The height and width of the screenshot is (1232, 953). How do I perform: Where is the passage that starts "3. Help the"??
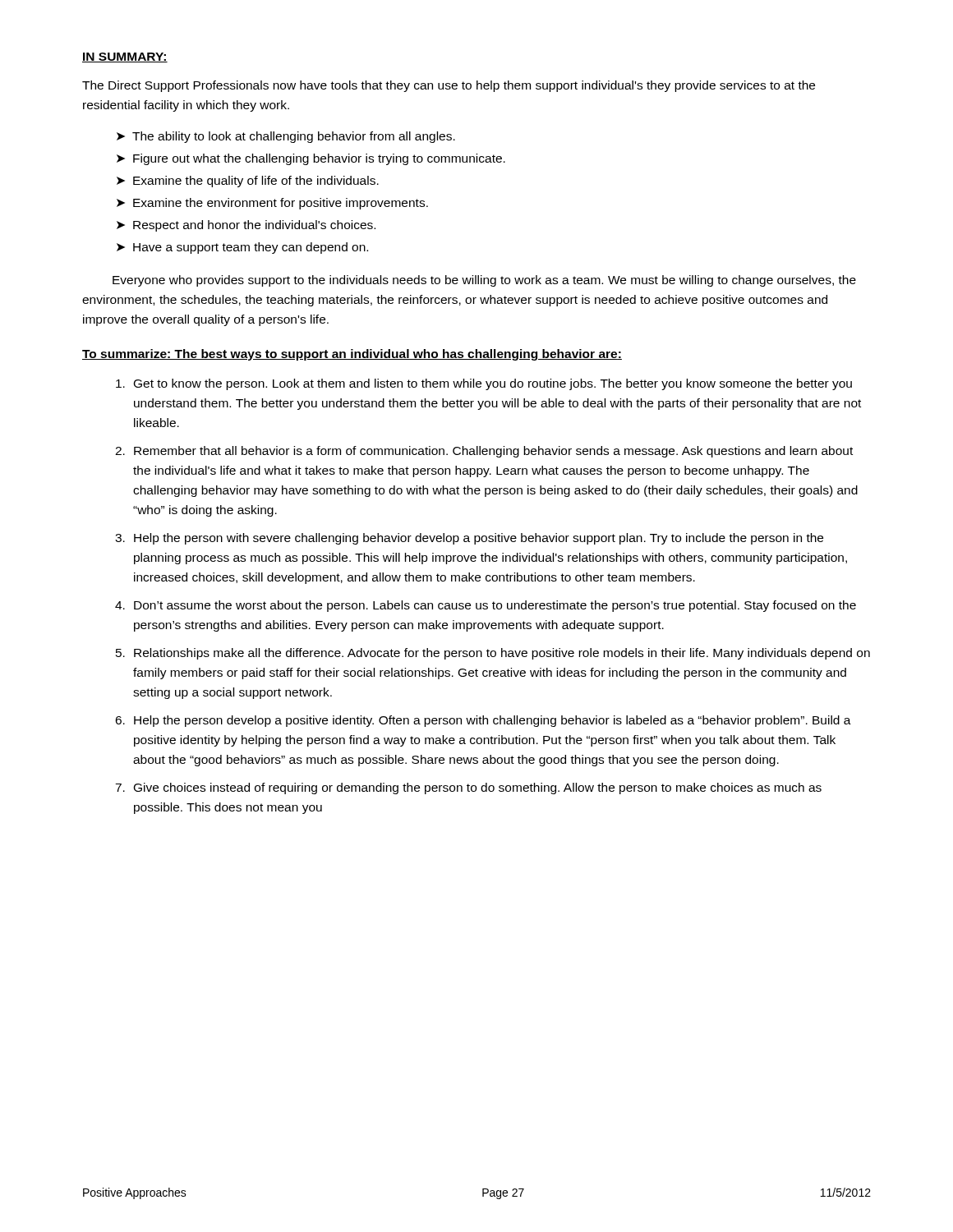click(x=493, y=558)
